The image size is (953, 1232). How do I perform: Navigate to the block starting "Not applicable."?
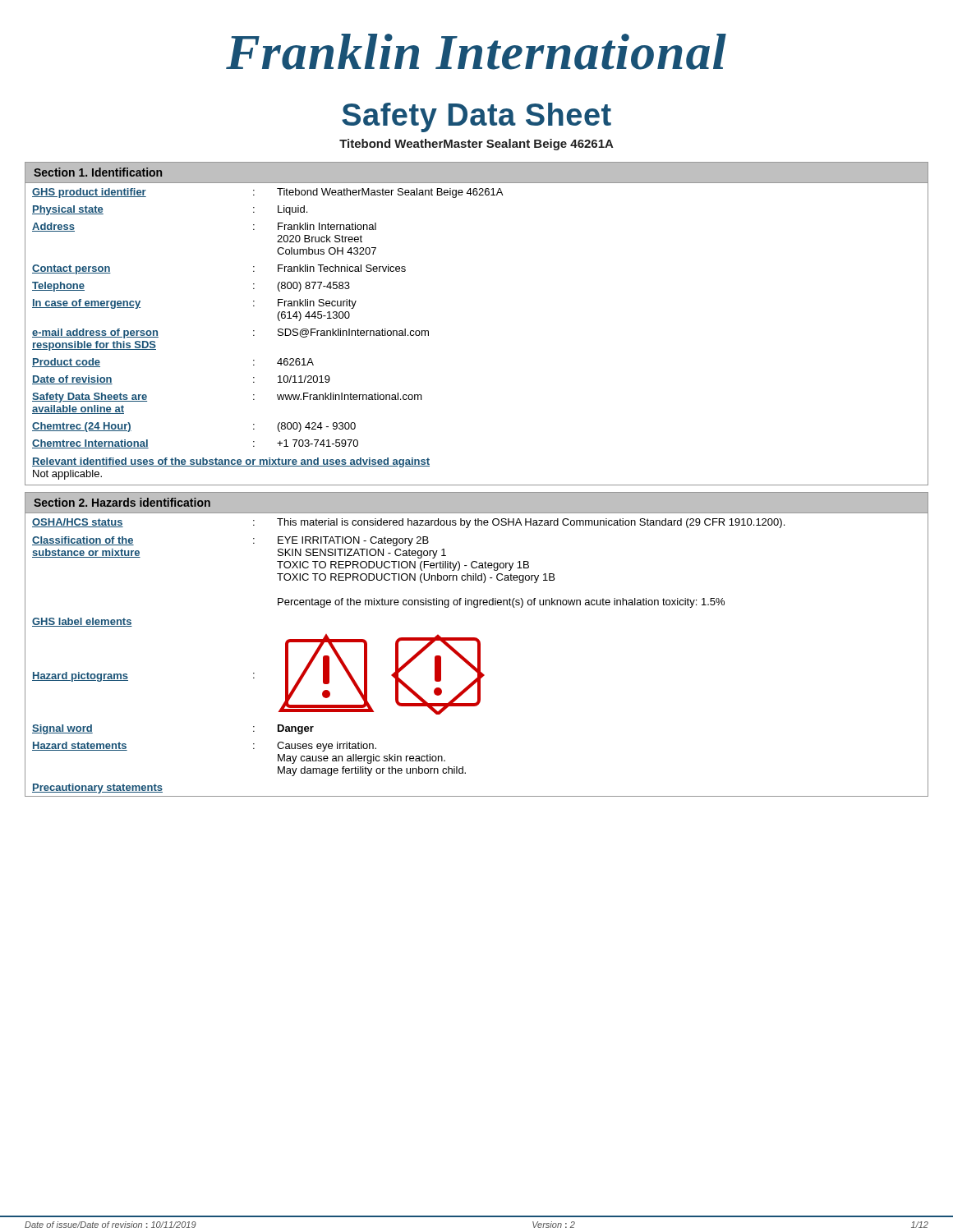(67, 473)
